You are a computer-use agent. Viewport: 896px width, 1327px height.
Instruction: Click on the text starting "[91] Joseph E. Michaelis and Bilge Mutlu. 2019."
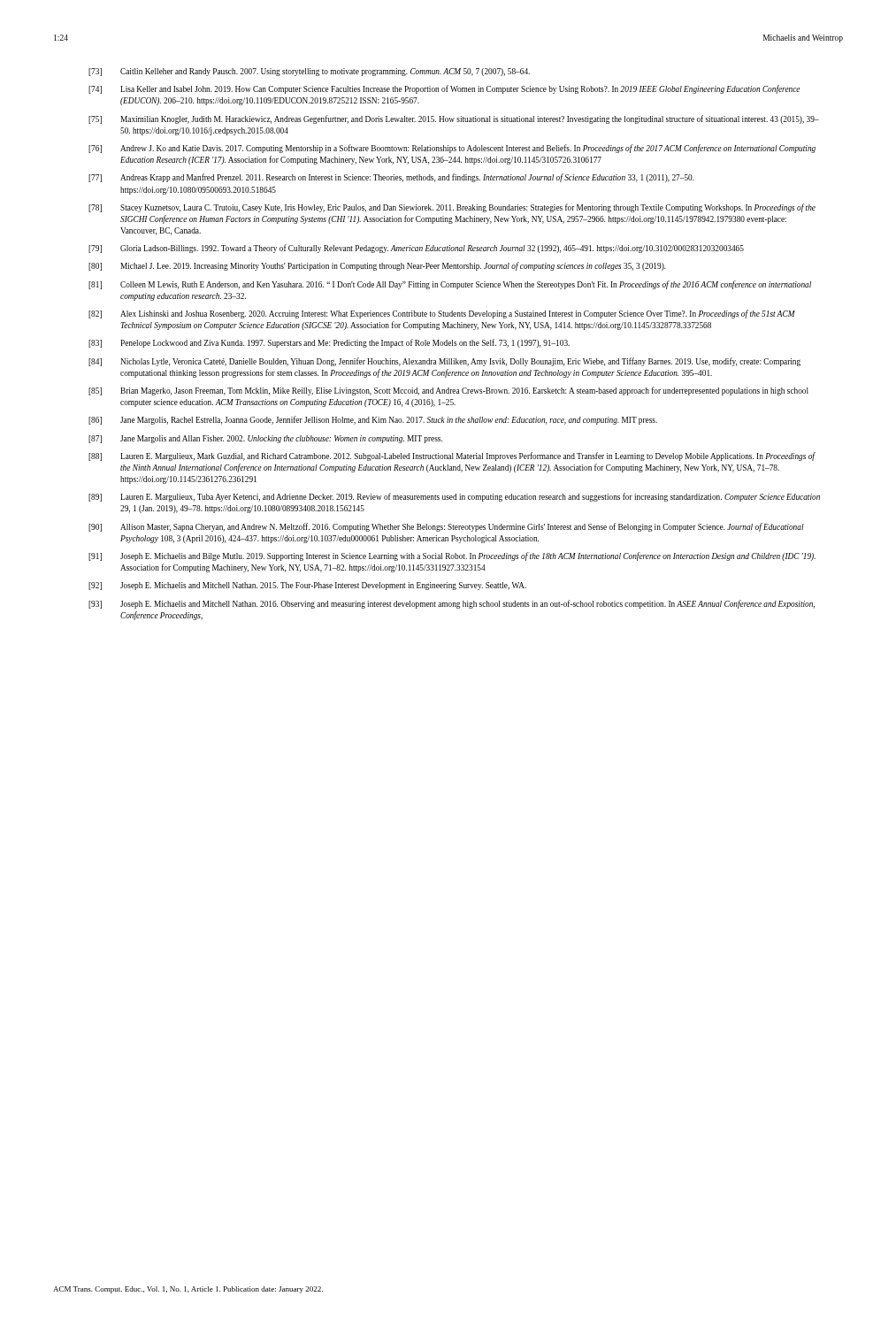457,563
